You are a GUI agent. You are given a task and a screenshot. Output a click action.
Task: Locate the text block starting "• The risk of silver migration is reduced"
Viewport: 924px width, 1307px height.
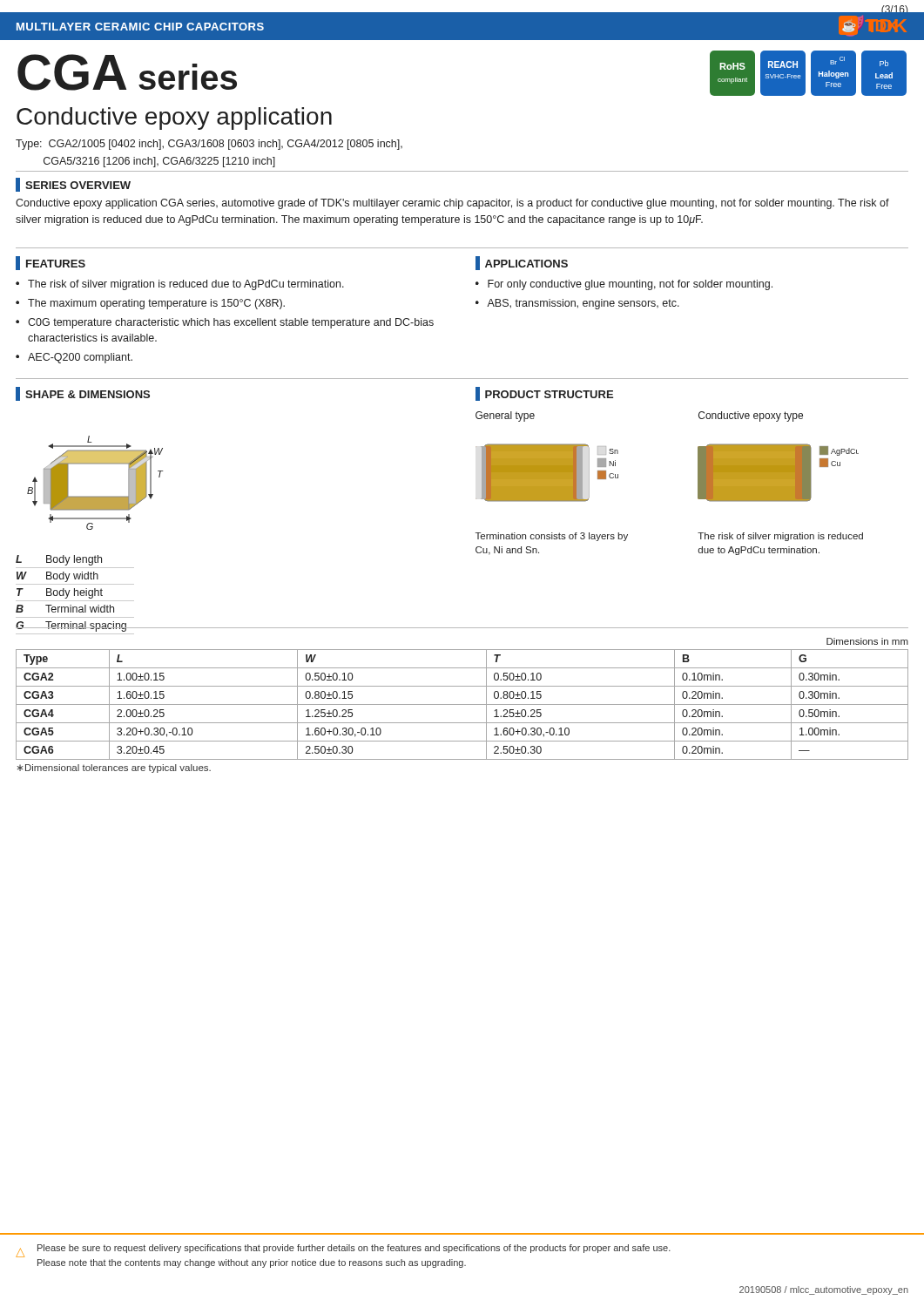180,284
